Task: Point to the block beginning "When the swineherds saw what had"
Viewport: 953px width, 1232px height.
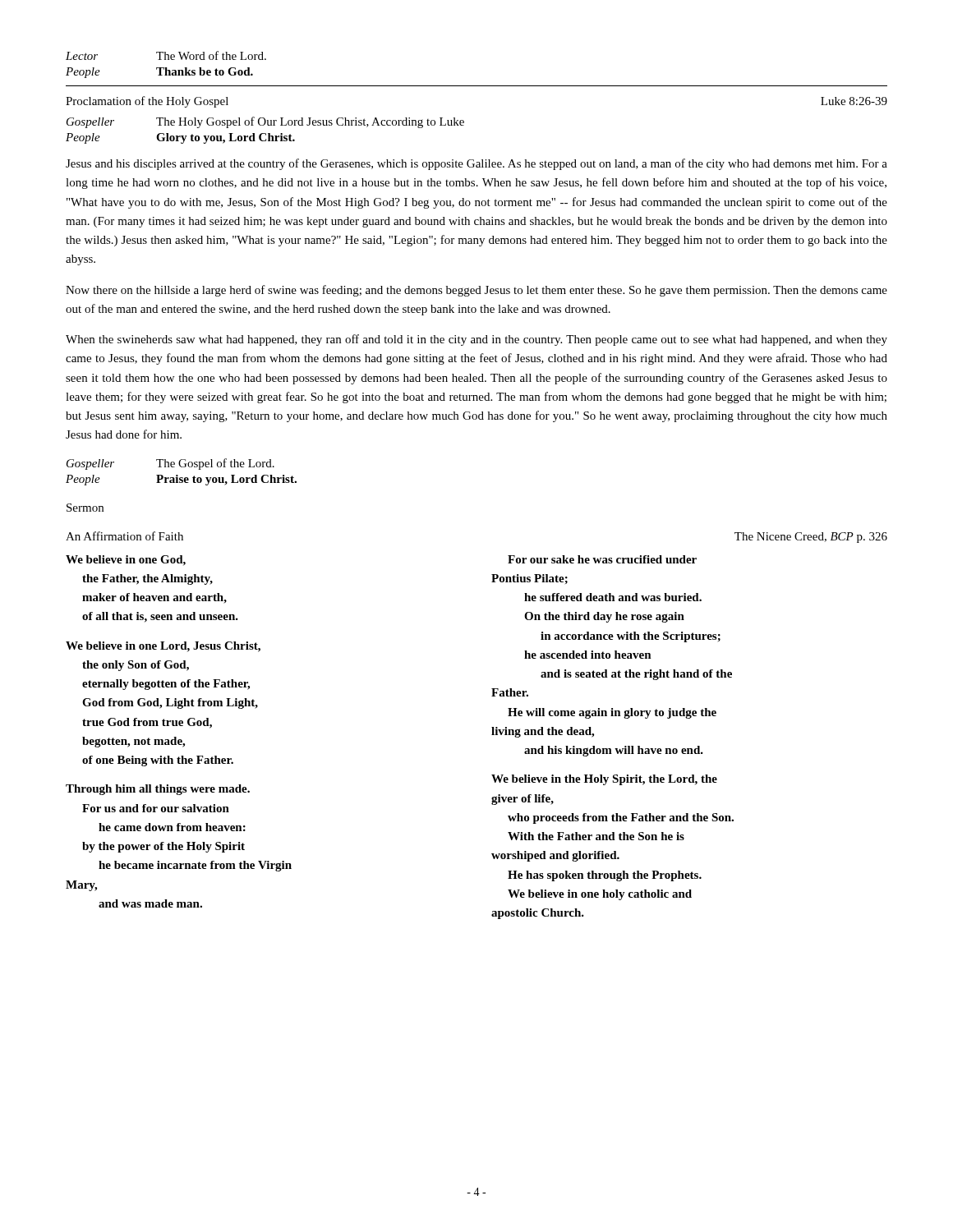Action: tap(476, 387)
